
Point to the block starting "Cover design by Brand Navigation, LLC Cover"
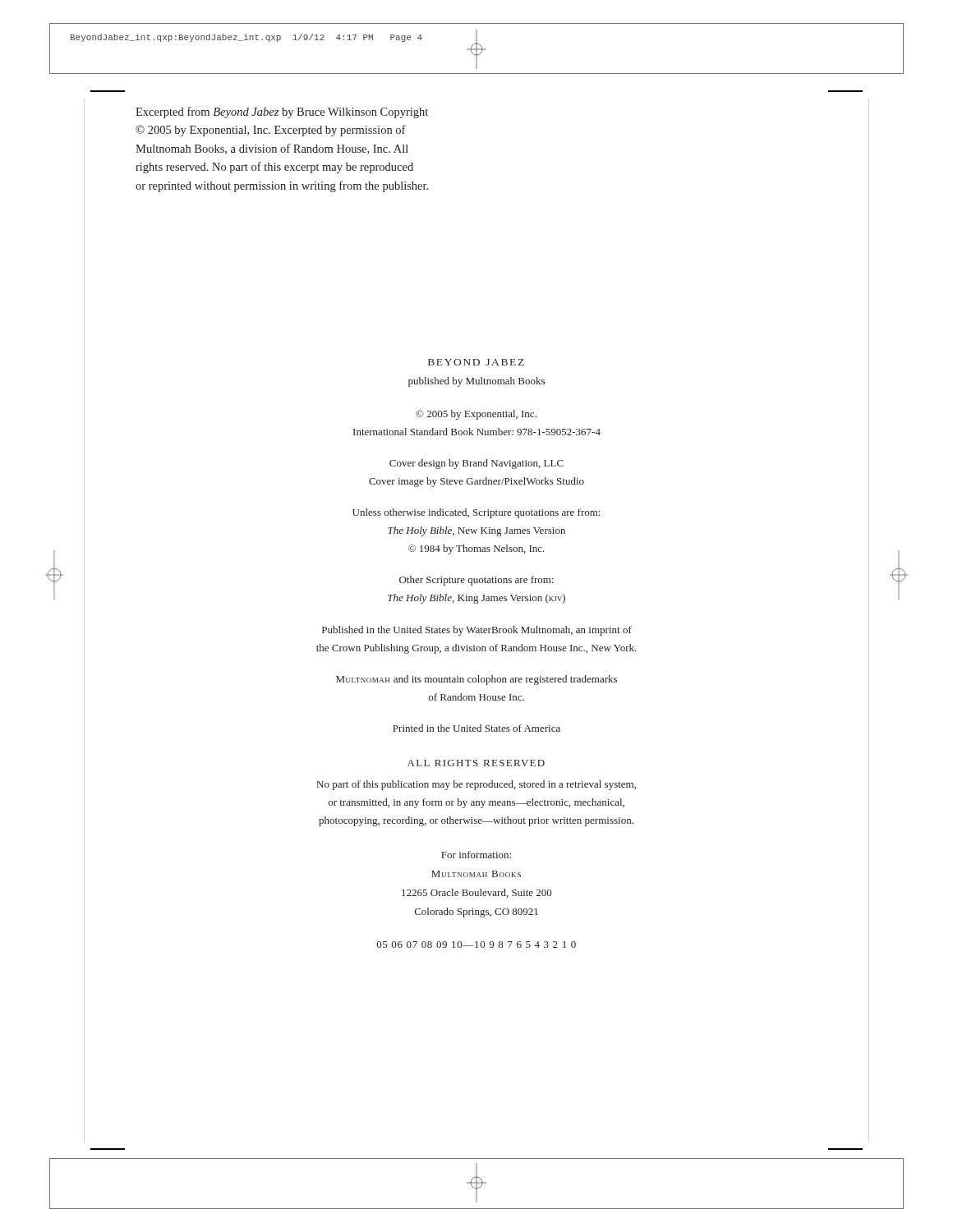click(x=476, y=472)
